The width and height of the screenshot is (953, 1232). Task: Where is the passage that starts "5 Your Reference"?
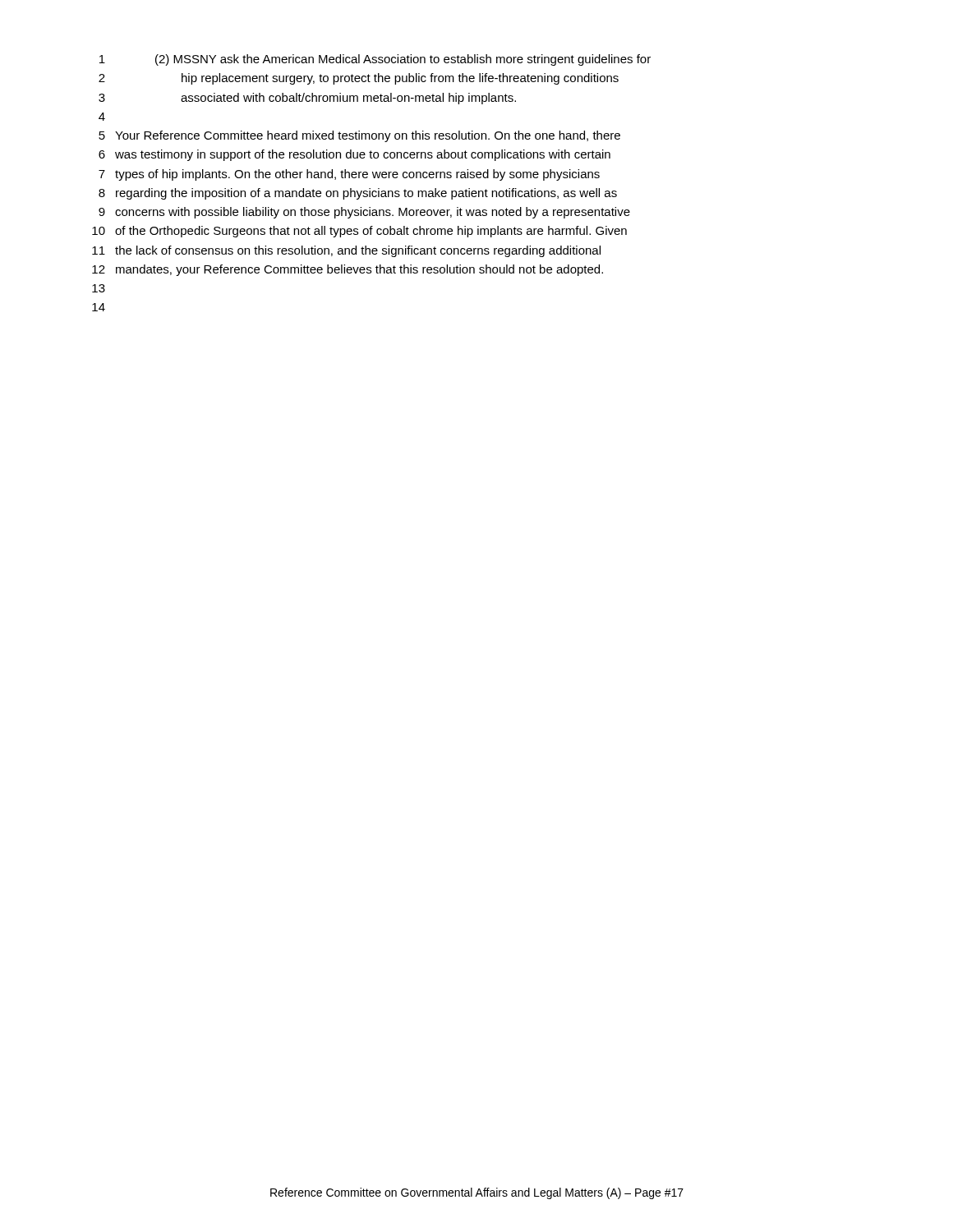pos(476,202)
